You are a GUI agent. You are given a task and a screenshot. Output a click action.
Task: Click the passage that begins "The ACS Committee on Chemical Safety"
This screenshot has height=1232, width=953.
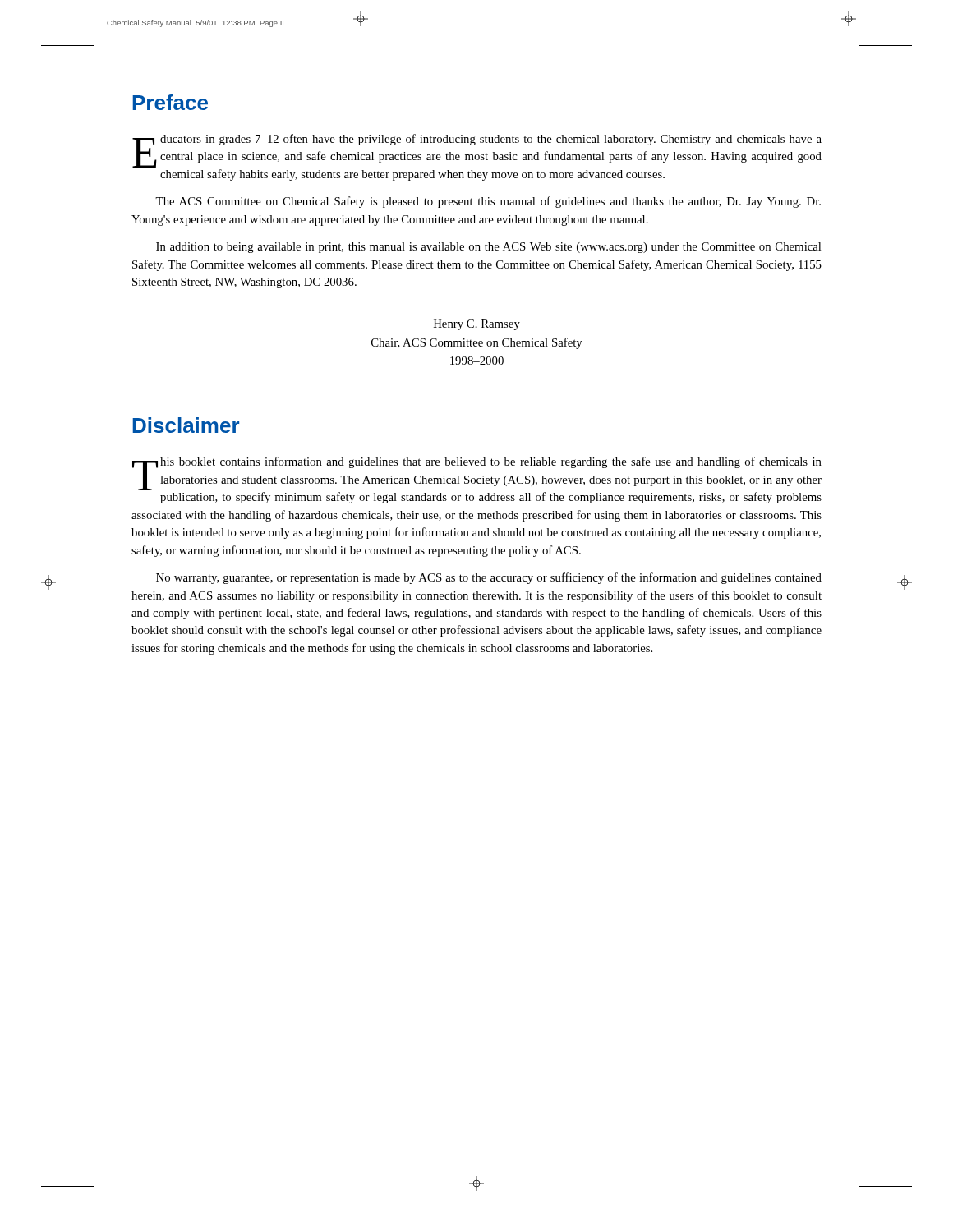point(476,210)
